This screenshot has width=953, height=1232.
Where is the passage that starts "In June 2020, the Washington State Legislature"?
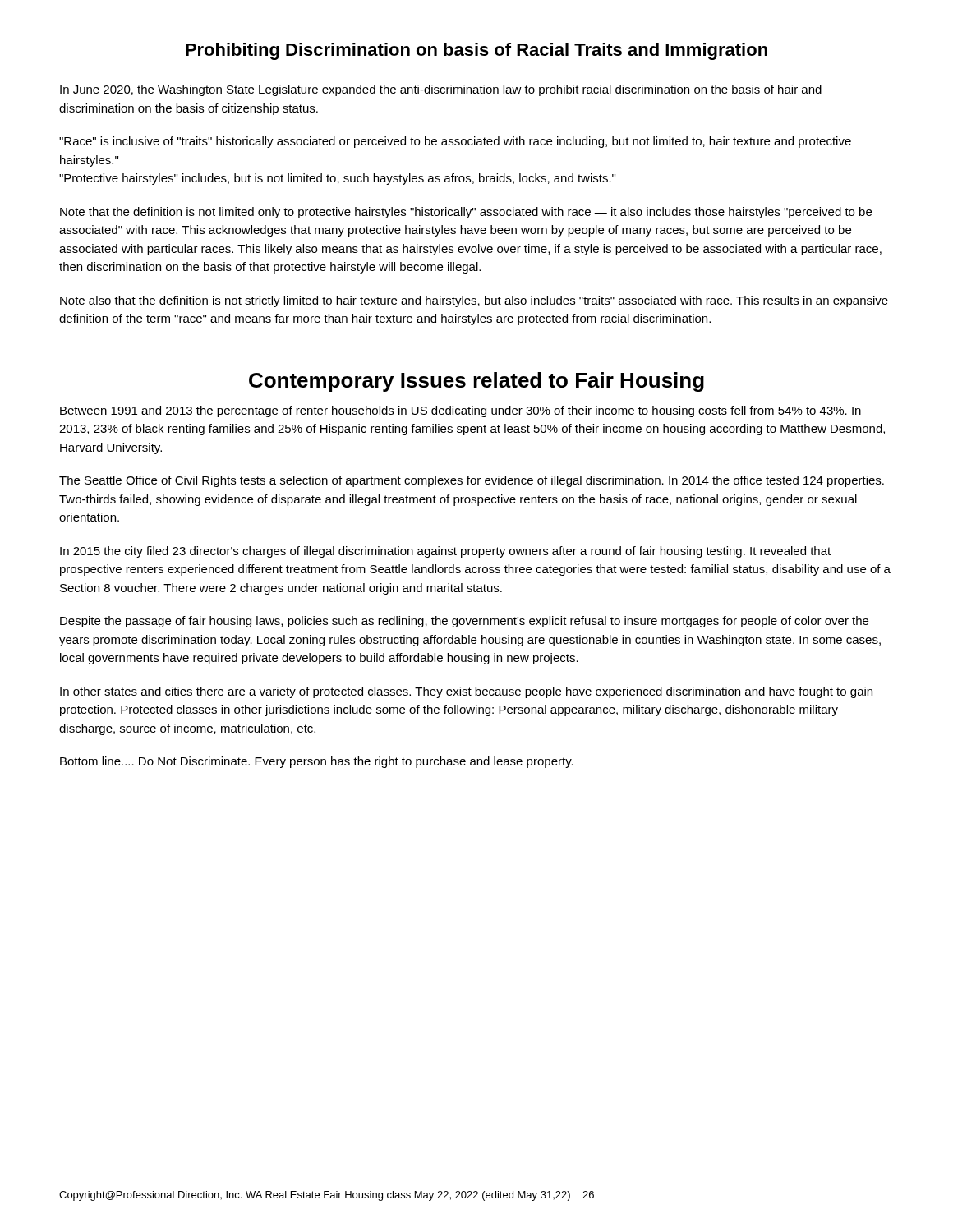click(x=441, y=98)
